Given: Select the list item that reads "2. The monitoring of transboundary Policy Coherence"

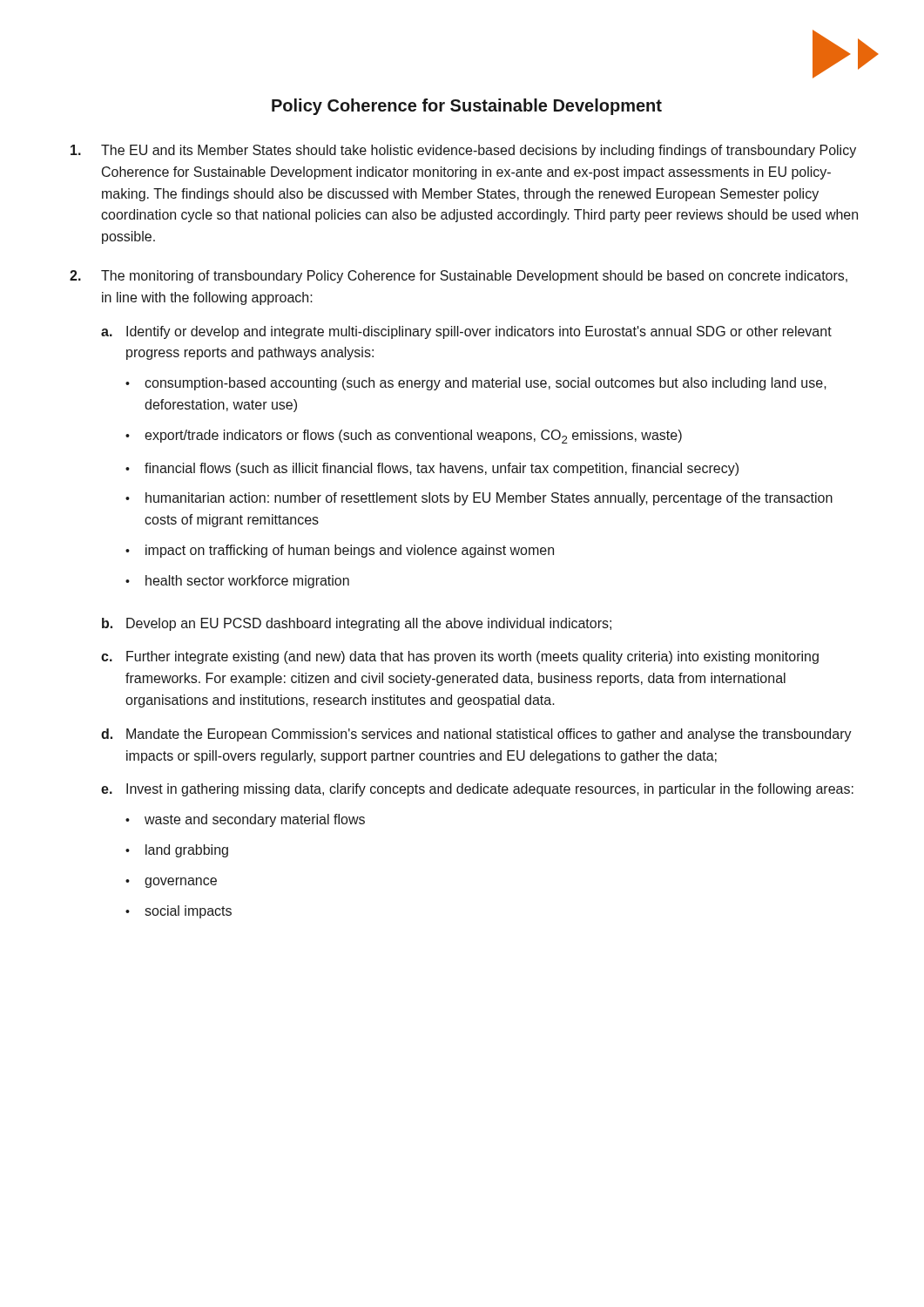Looking at the screenshot, I should click(459, 277).
